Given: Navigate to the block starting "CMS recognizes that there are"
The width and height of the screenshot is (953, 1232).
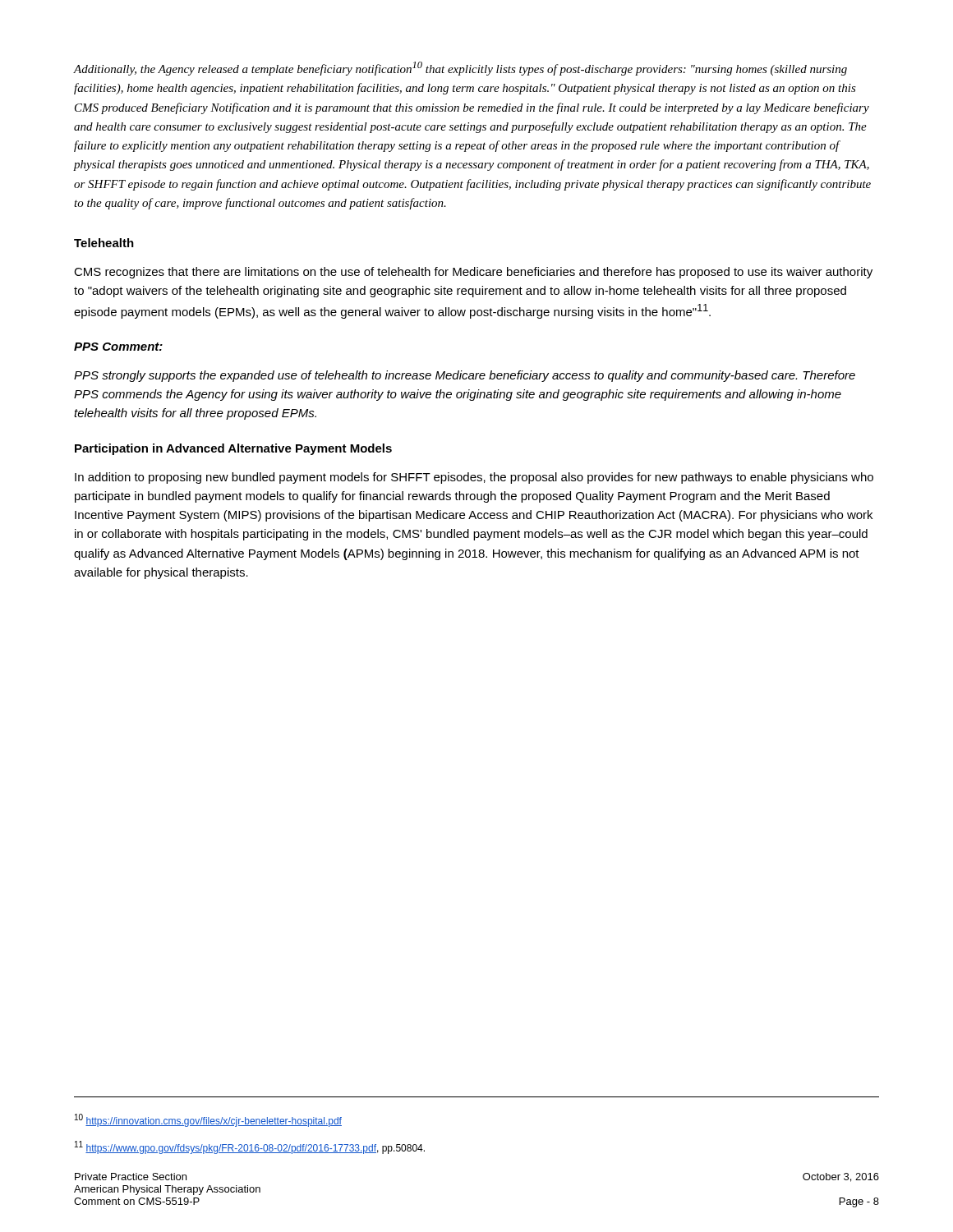Looking at the screenshot, I should pyautogui.click(x=476, y=291).
